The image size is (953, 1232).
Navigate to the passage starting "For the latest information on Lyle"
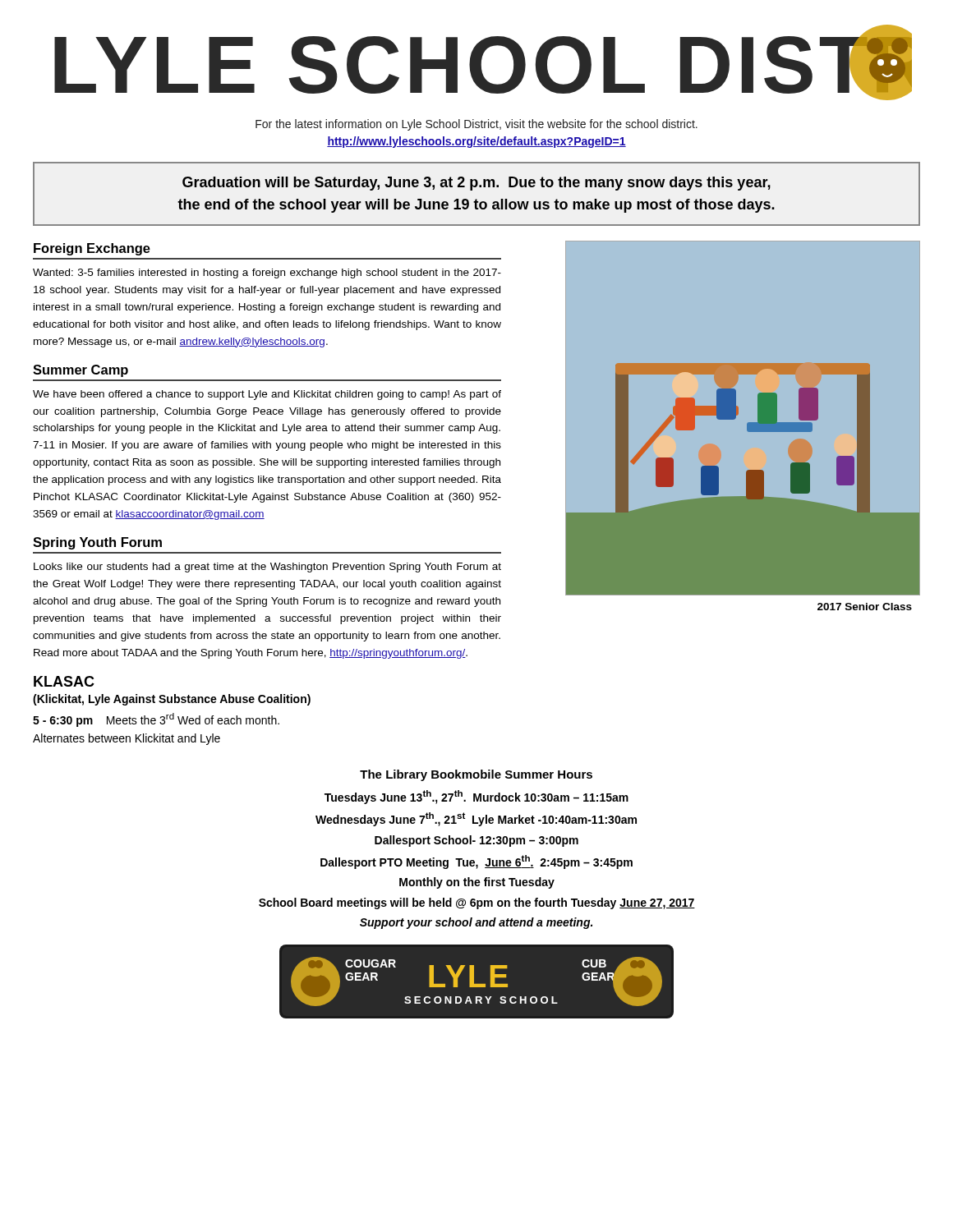(x=476, y=133)
